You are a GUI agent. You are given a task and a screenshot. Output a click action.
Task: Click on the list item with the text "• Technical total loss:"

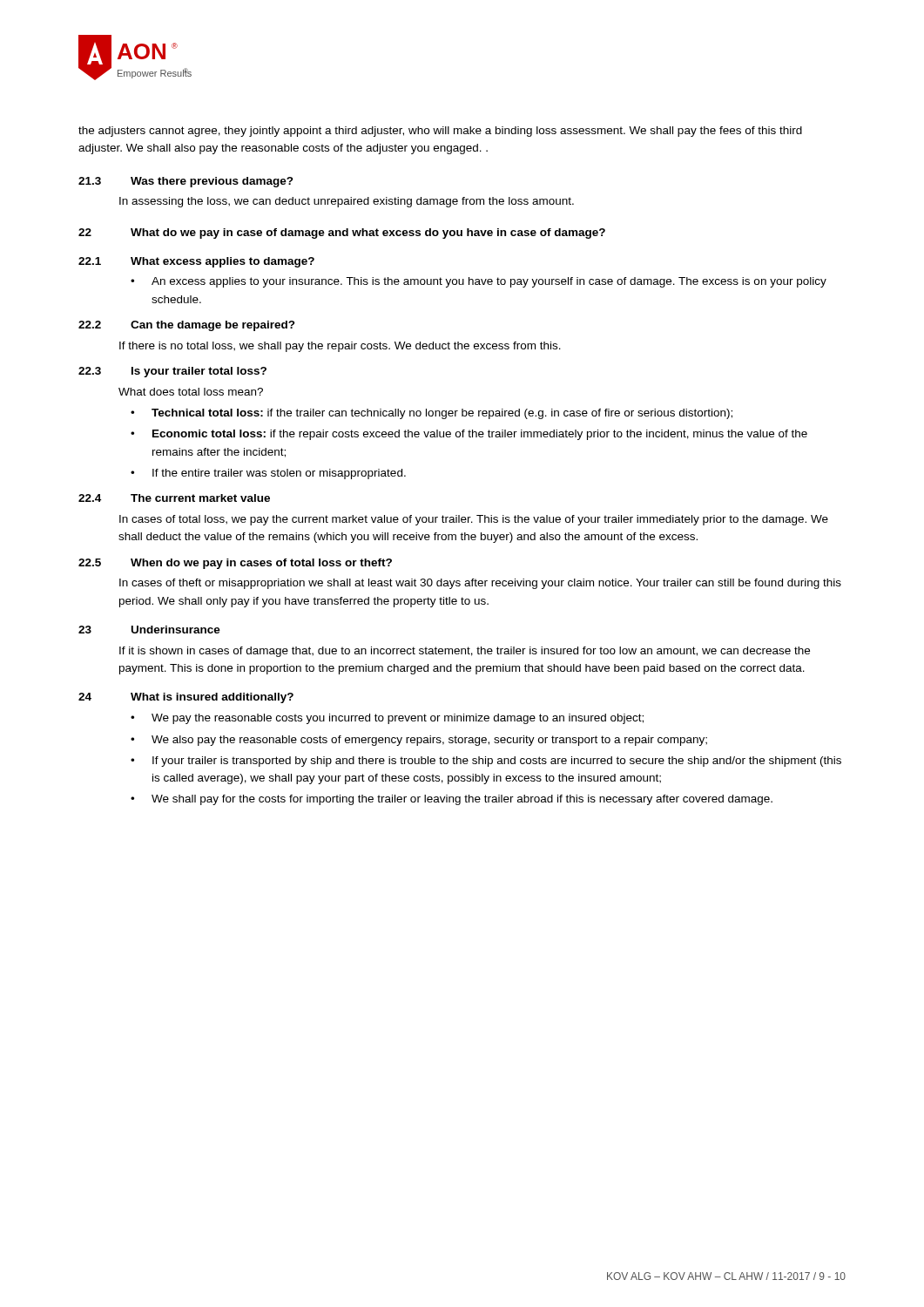488,413
